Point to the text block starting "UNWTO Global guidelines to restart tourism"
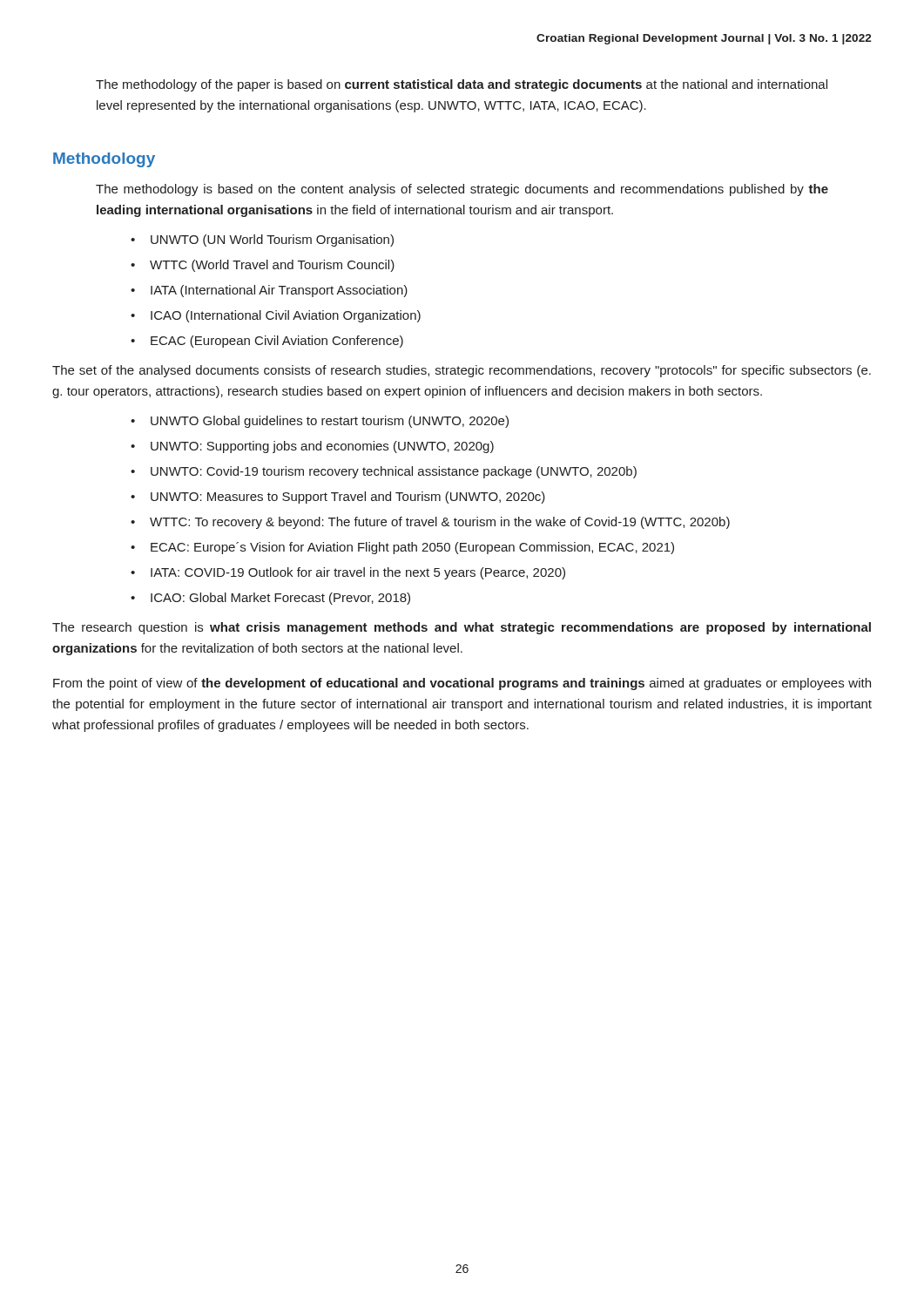Viewport: 924px width, 1307px height. 330,420
